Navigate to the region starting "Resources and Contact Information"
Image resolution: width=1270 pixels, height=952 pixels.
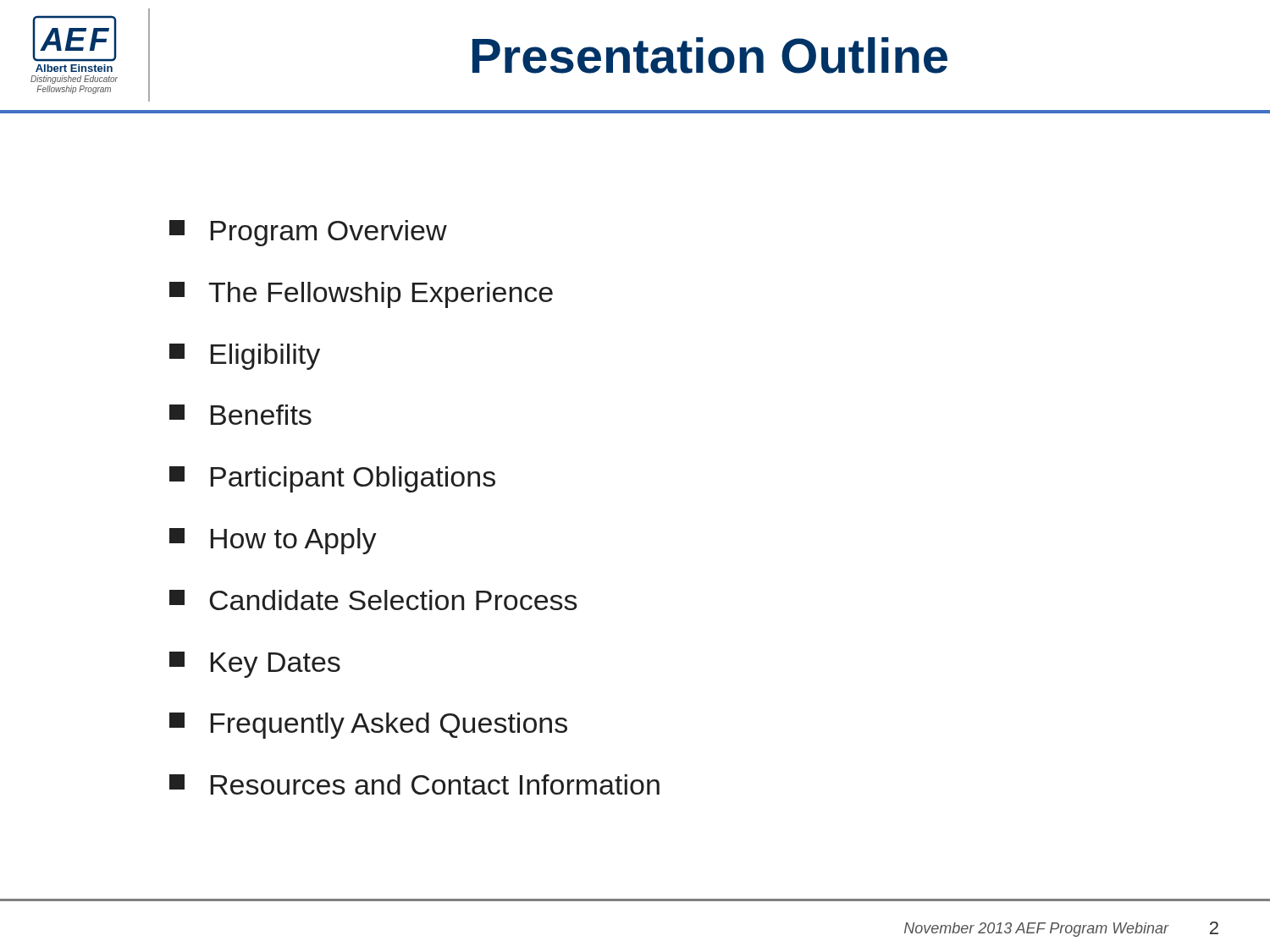(x=414, y=784)
